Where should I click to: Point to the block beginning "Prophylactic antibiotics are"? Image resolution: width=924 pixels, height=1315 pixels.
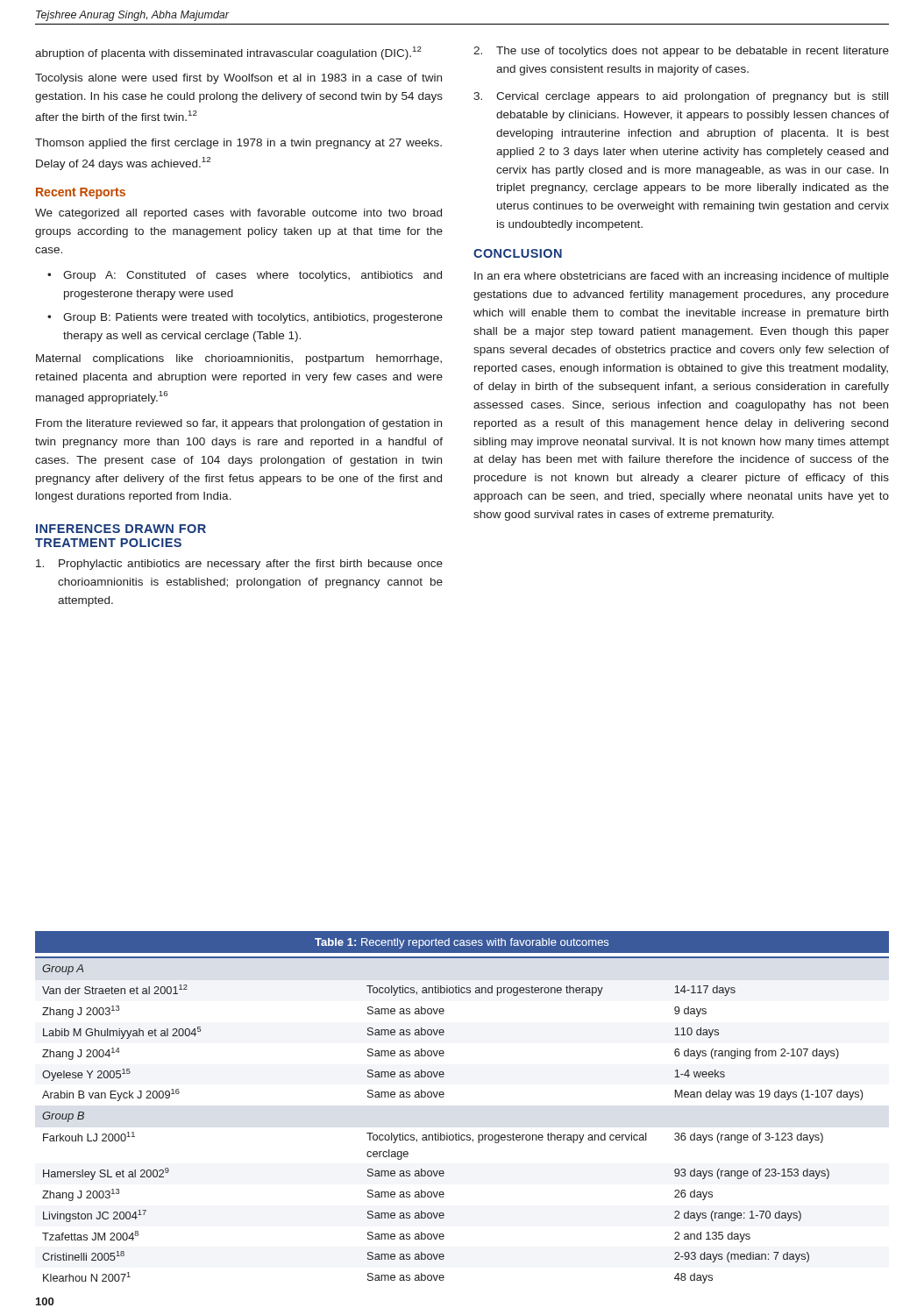(239, 583)
